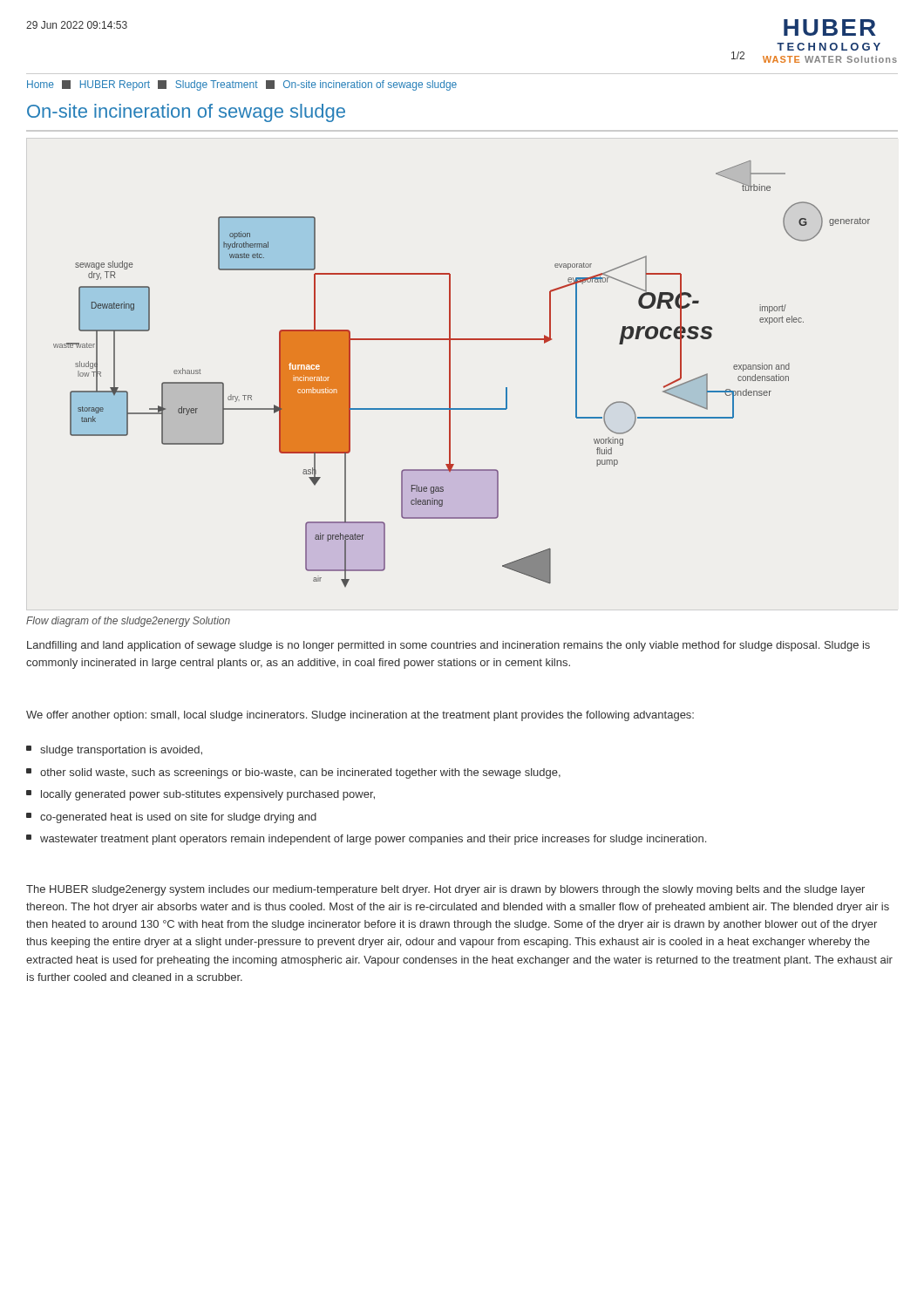Locate the element starting "Landfilling and land application of sewage sludge"
924x1308 pixels.
coord(448,654)
